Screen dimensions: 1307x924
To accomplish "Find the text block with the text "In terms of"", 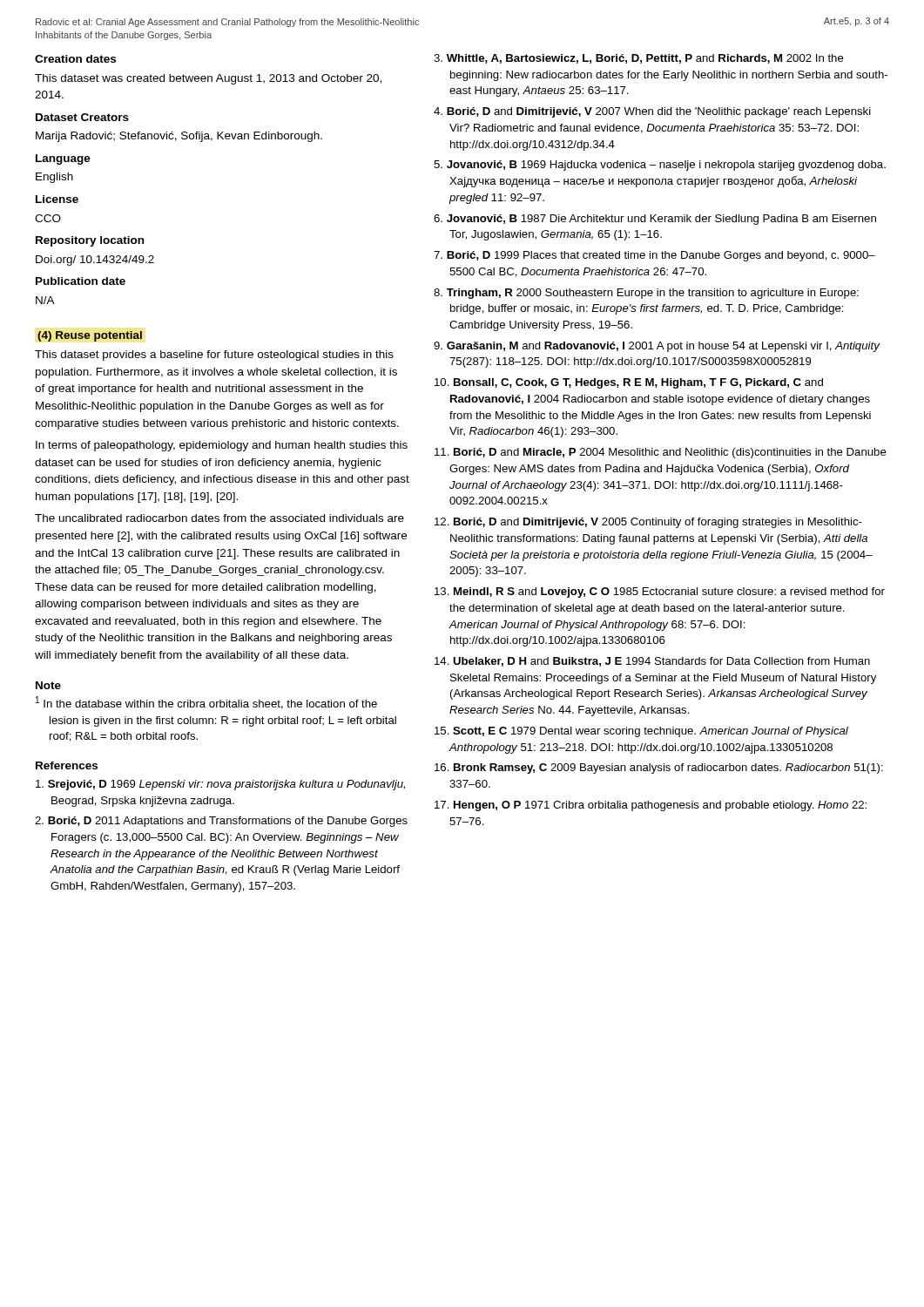I will [222, 471].
